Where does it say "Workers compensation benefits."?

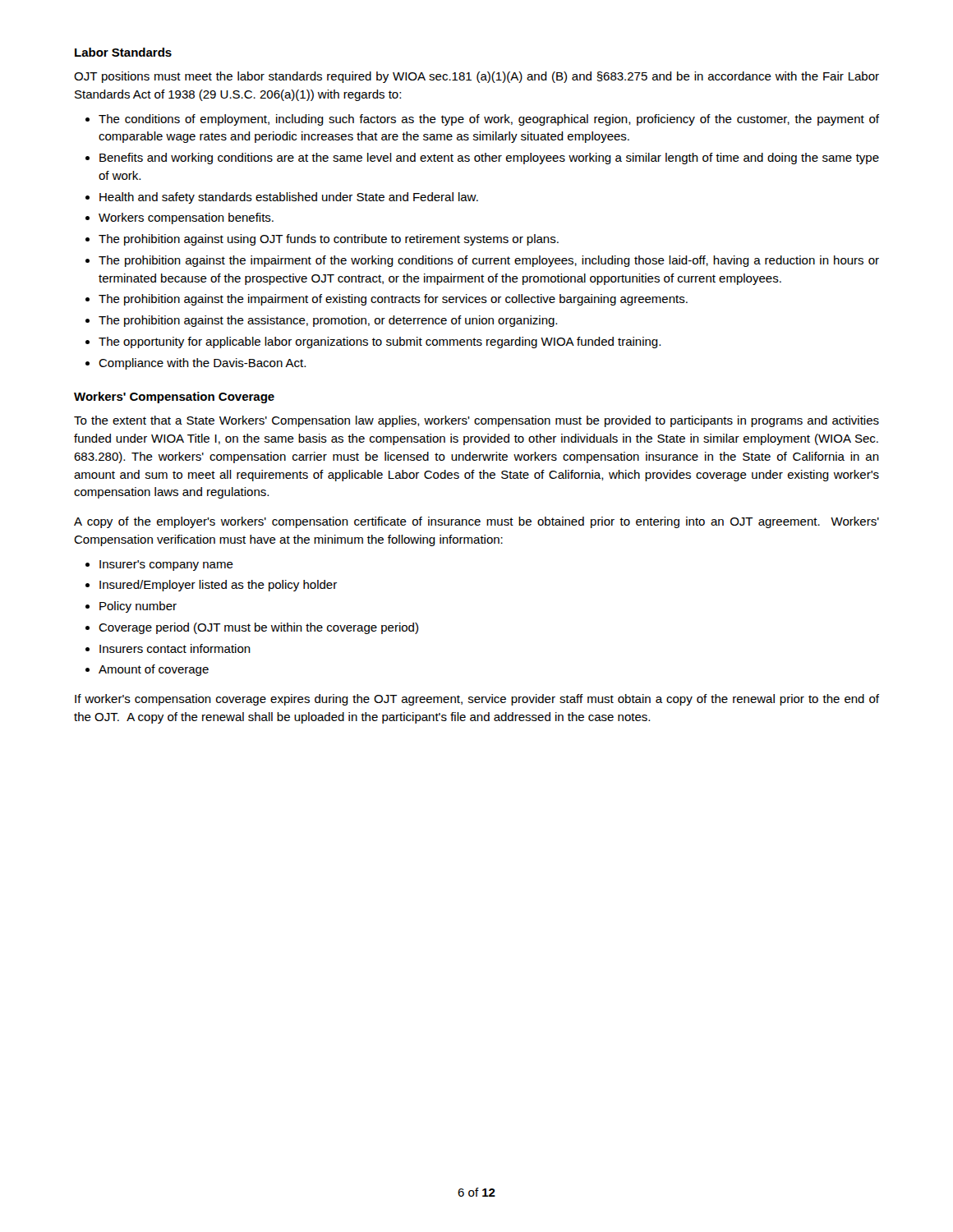(x=186, y=217)
